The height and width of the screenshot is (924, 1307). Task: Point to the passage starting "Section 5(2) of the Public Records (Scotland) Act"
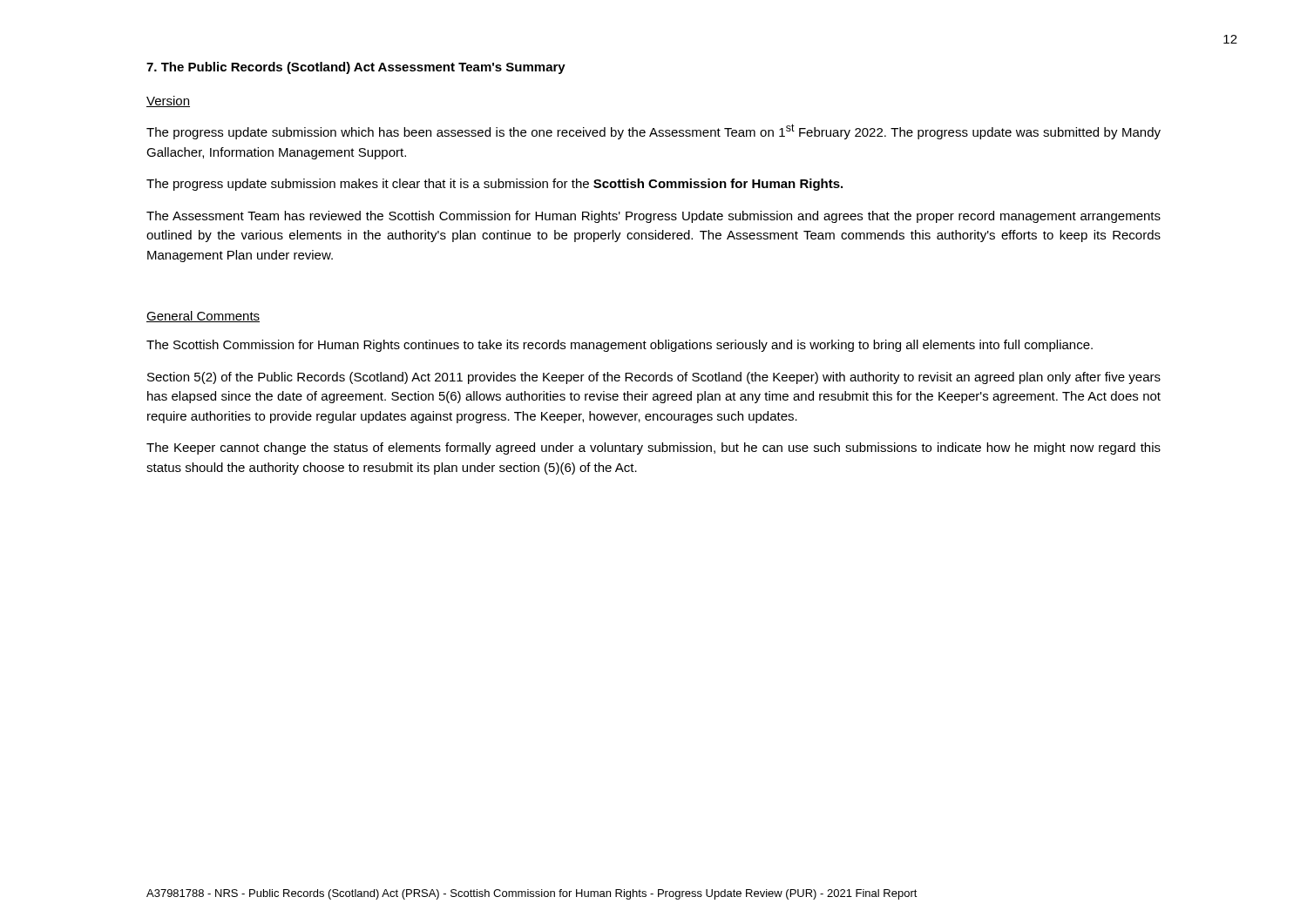point(654,396)
